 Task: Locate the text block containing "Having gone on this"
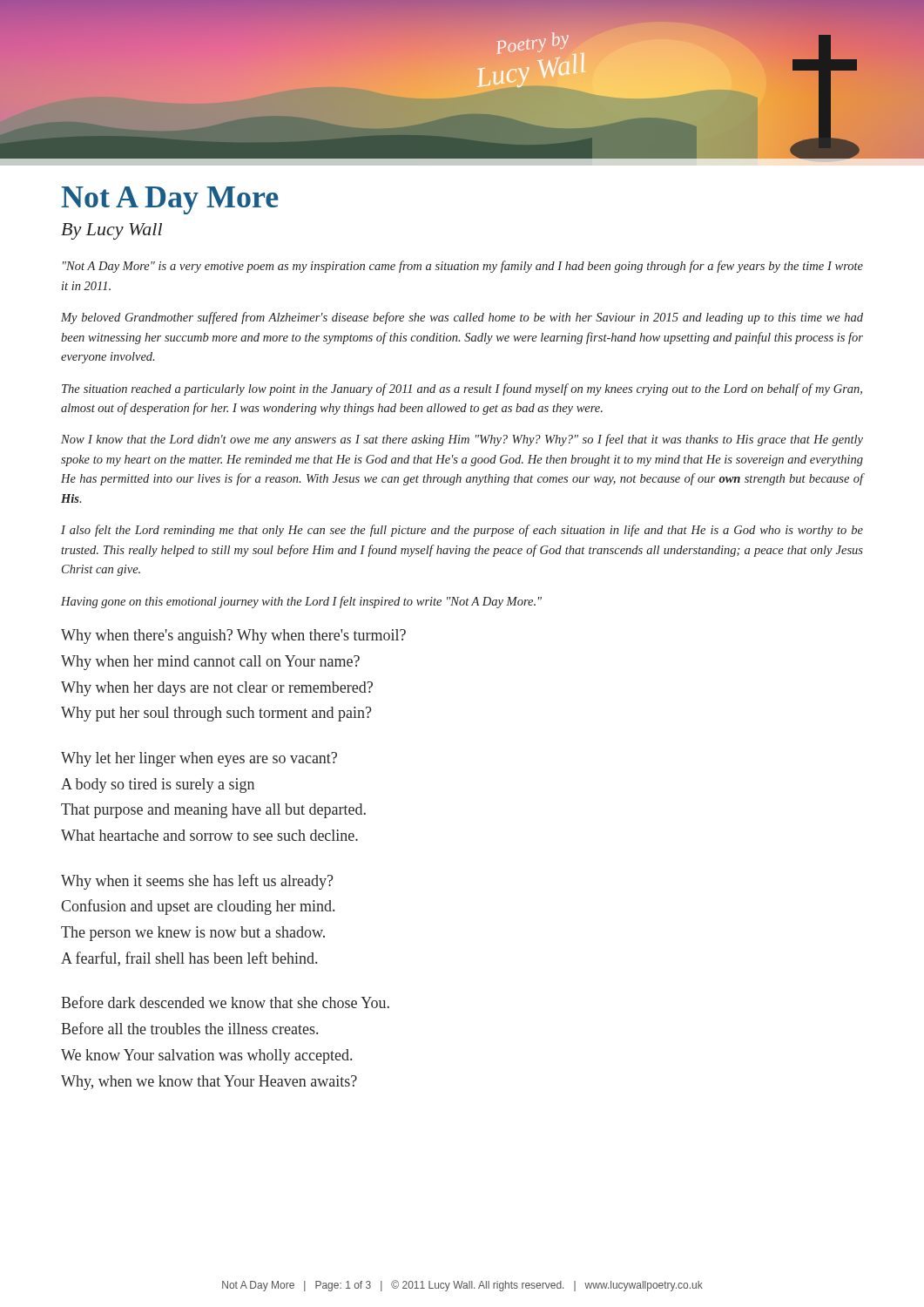point(301,601)
